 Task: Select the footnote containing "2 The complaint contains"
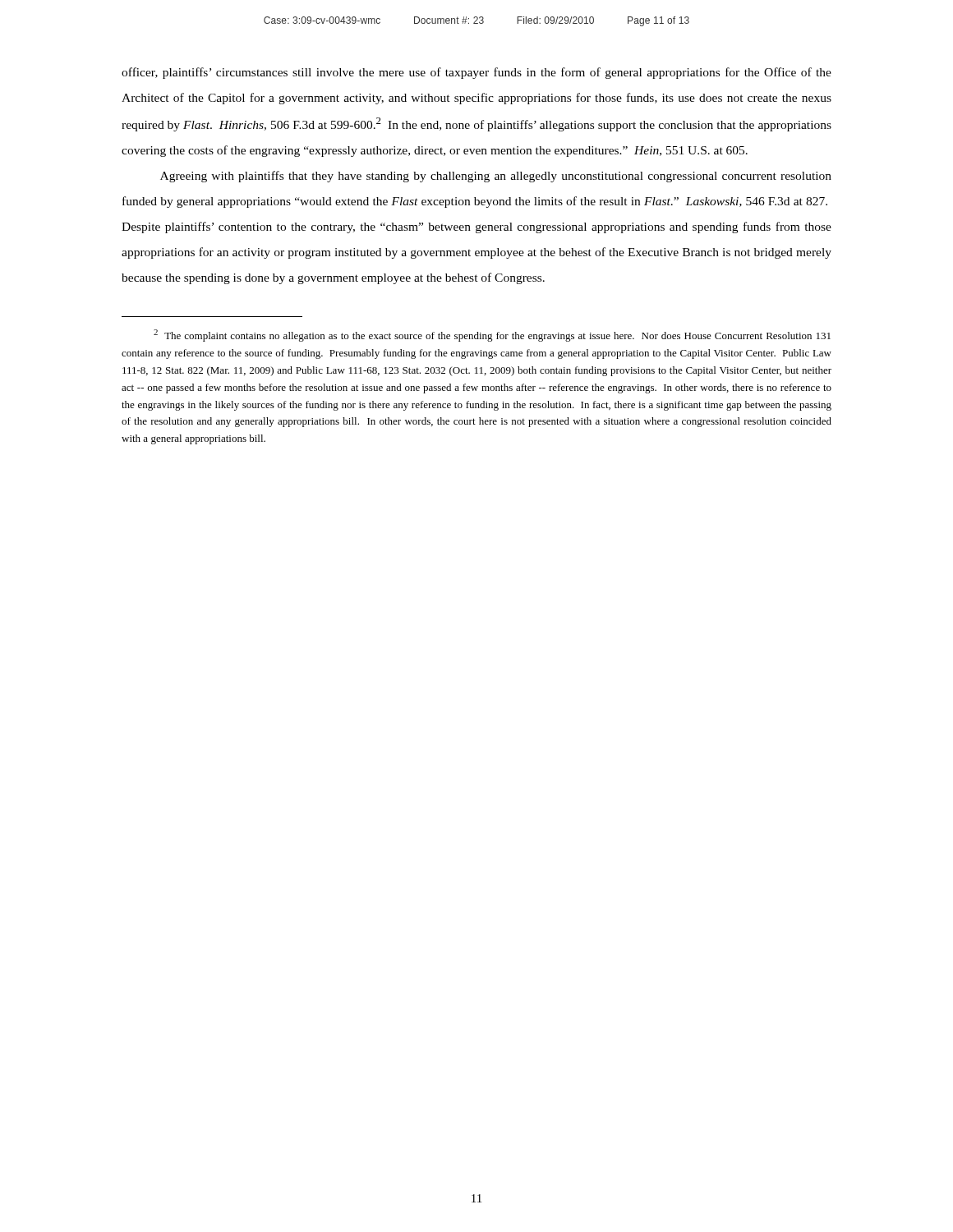point(476,387)
